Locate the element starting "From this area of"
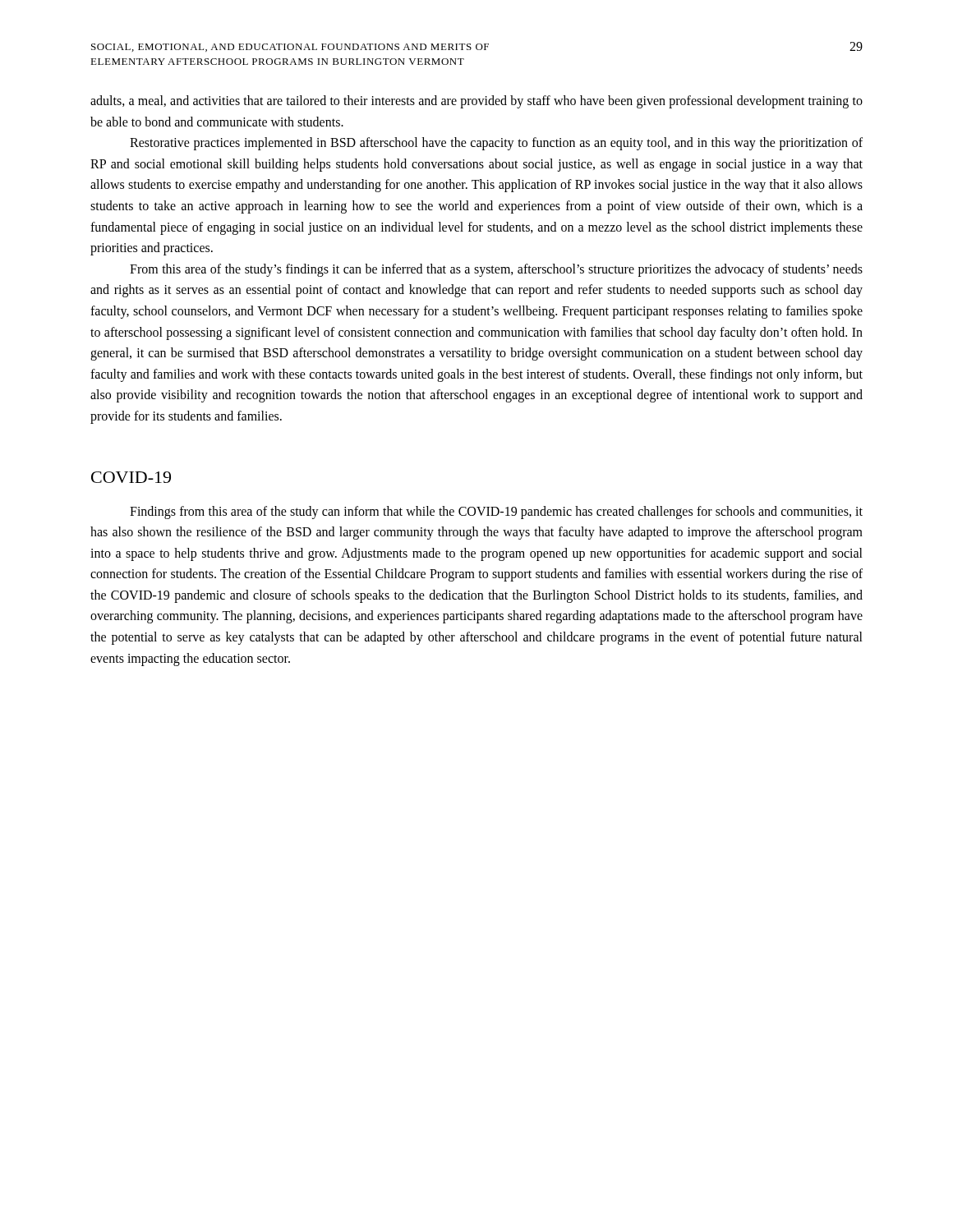The height and width of the screenshot is (1232, 953). (x=476, y=343)
